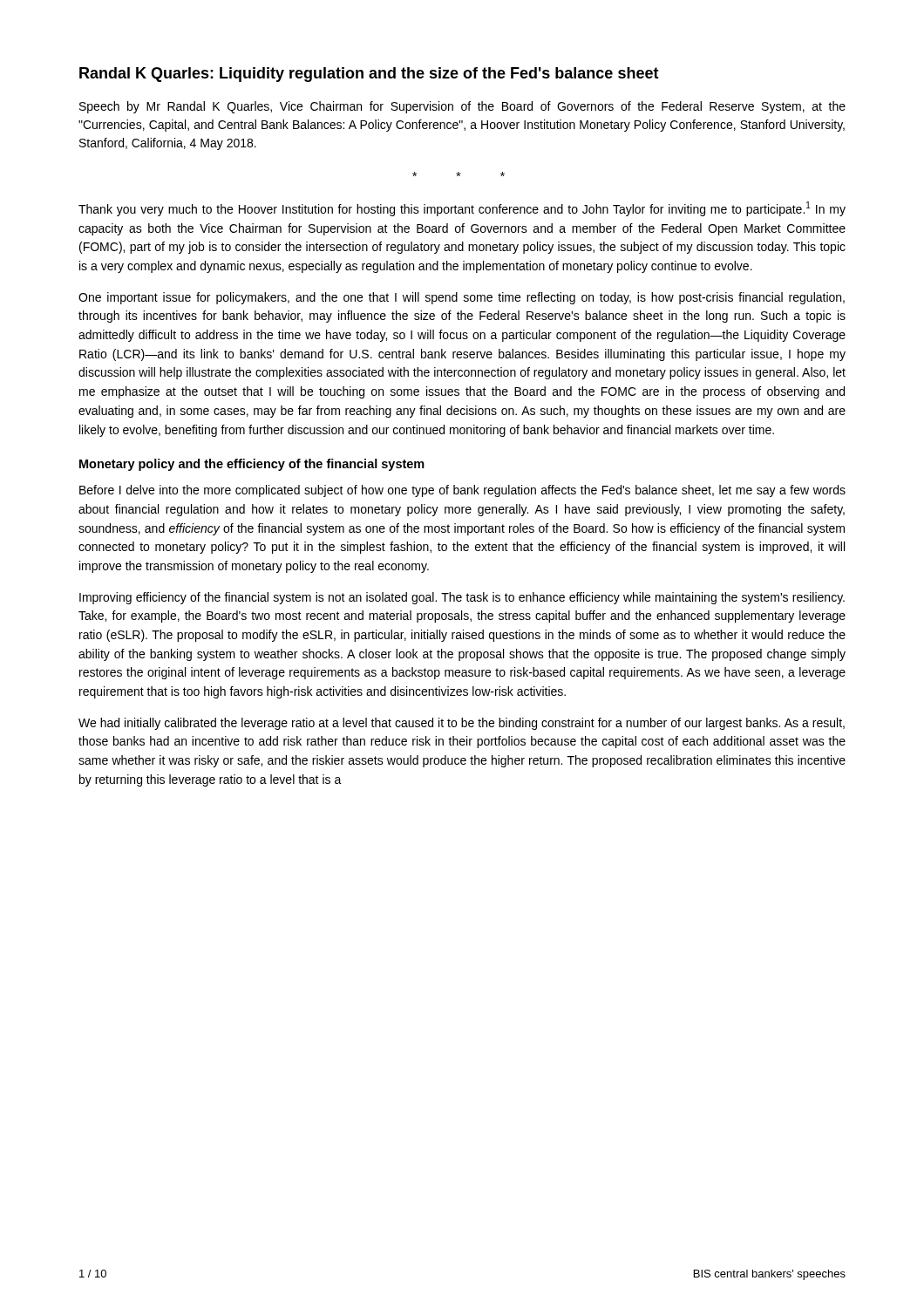Locate the text block starting "We had initially calibrated the leverage ratio"
924x1308 pixels.
[x=462, y=751]
